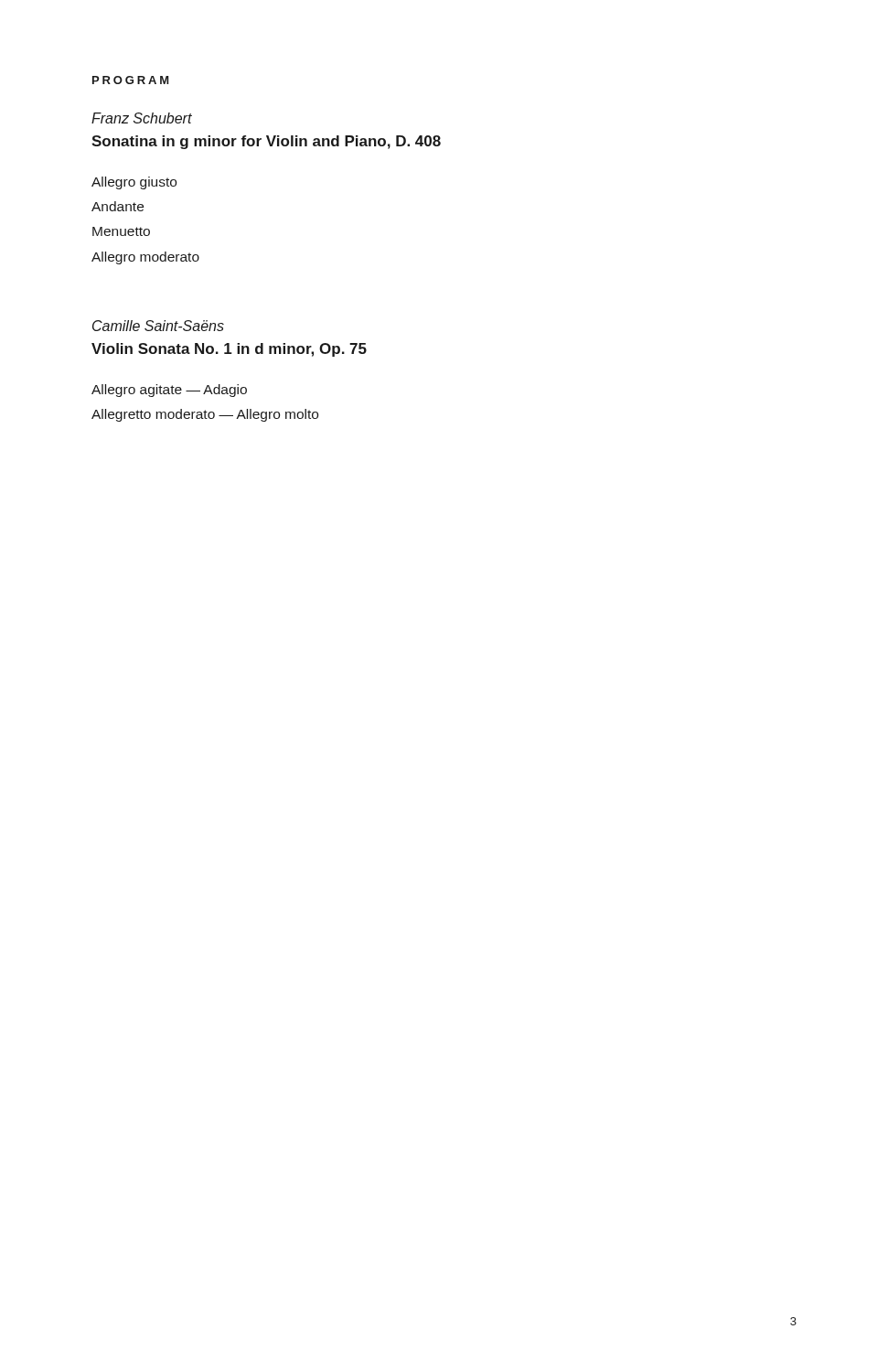Screen dimensions: 1372x888
Task: Click the passage that begins "Franz Schubert Sonatina"
Action: click(x=142, y=118)
